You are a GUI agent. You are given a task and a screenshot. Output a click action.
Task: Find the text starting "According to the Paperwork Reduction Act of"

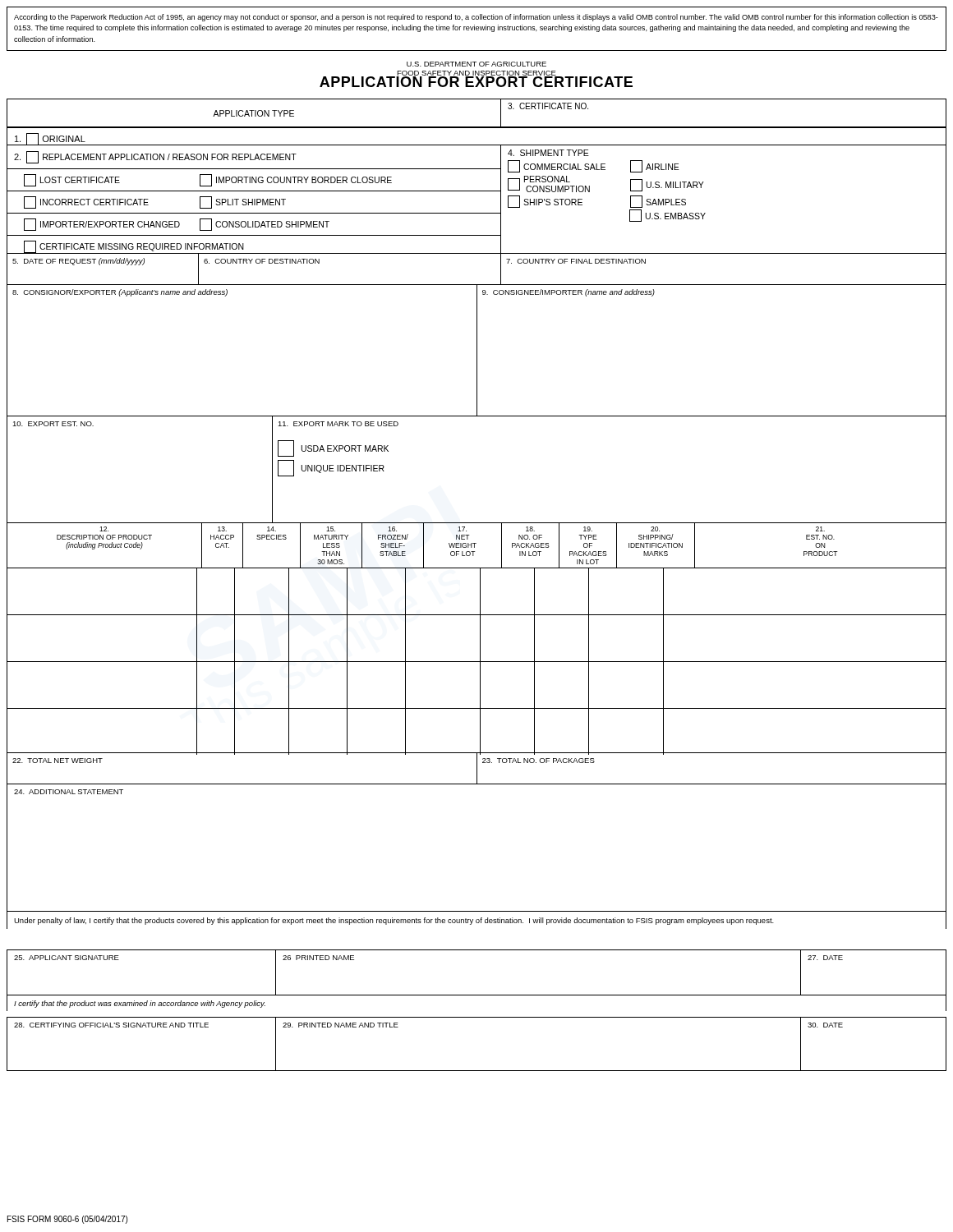pyautogui.click(x=476, y=28)
